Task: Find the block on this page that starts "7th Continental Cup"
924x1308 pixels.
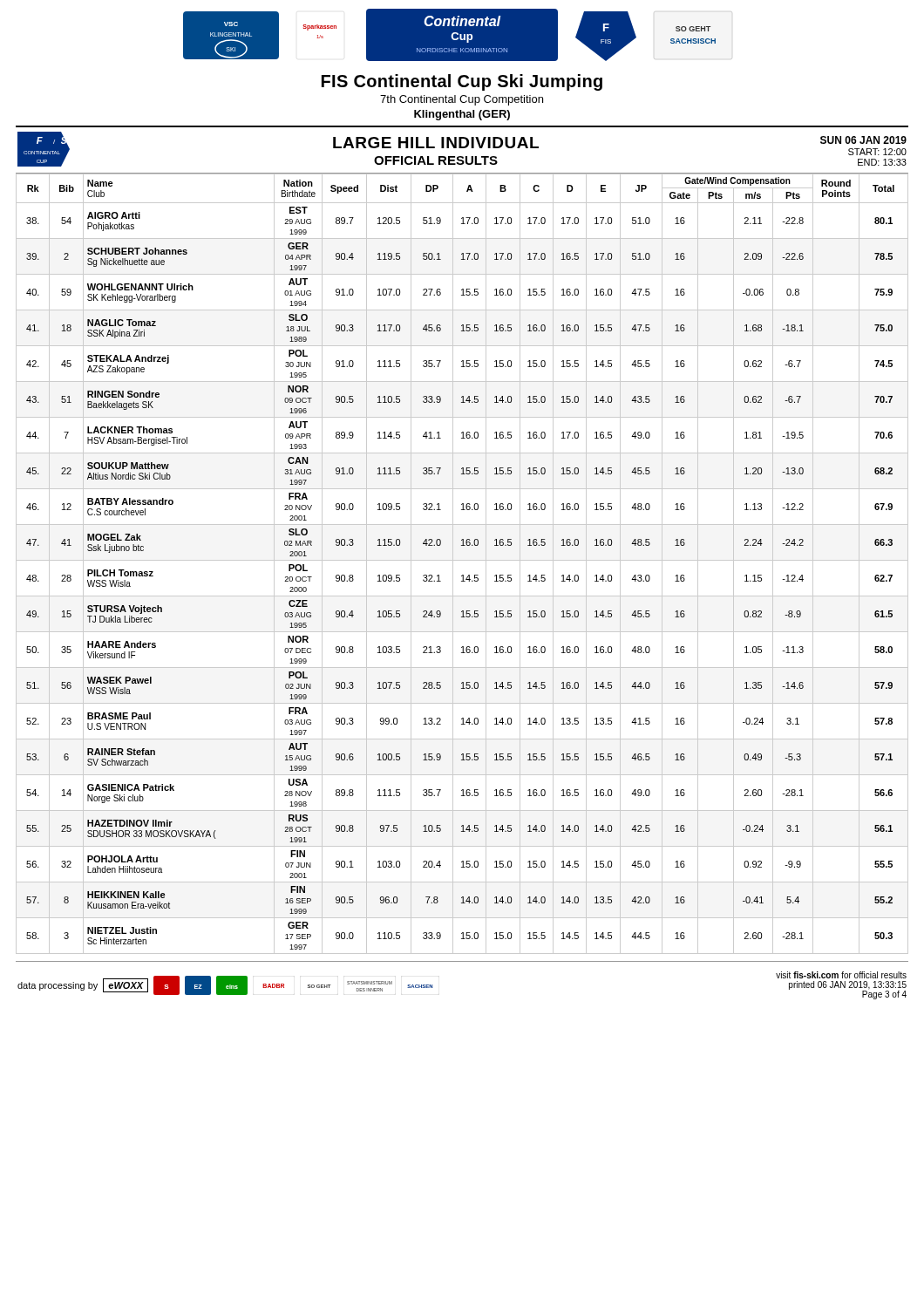Action: click(462, 99)
